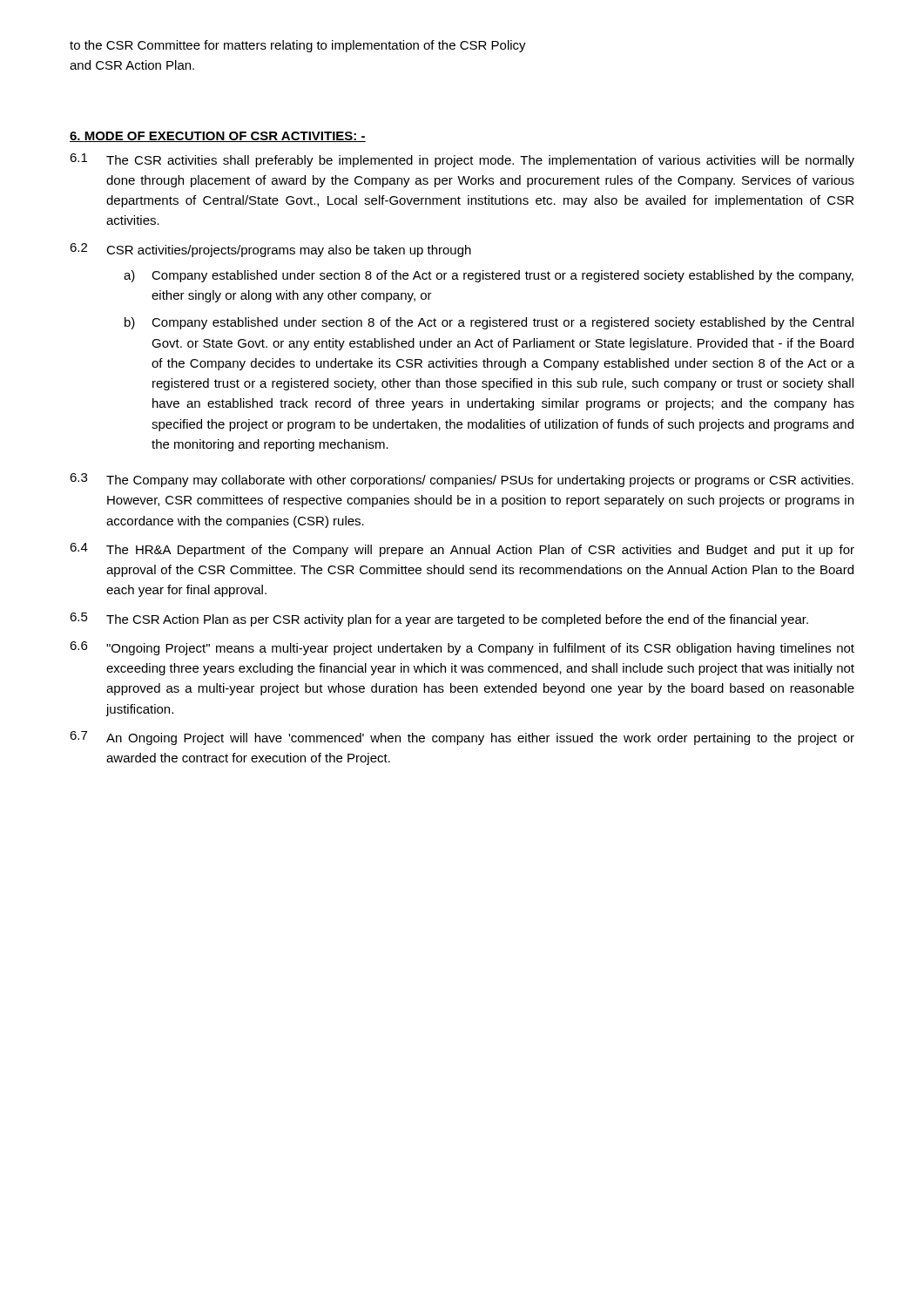This screenshot has height=1307, width=924.
Task: Point to the block beginning "6.2 CSR activities/projects/programs may also be"
Action: (x=462, y=350)
